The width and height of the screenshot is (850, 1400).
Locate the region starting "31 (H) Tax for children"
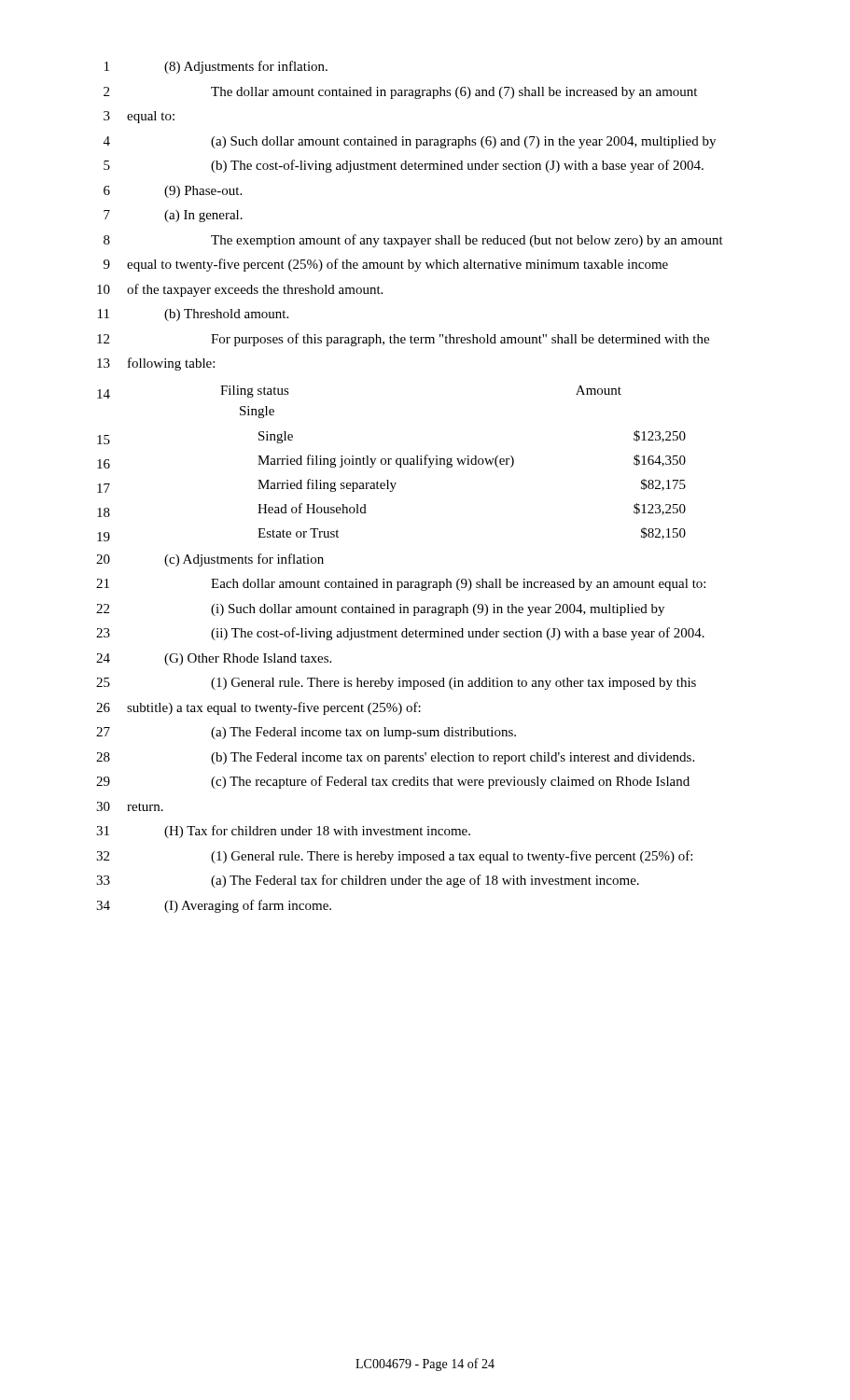[x=425, y=831]
